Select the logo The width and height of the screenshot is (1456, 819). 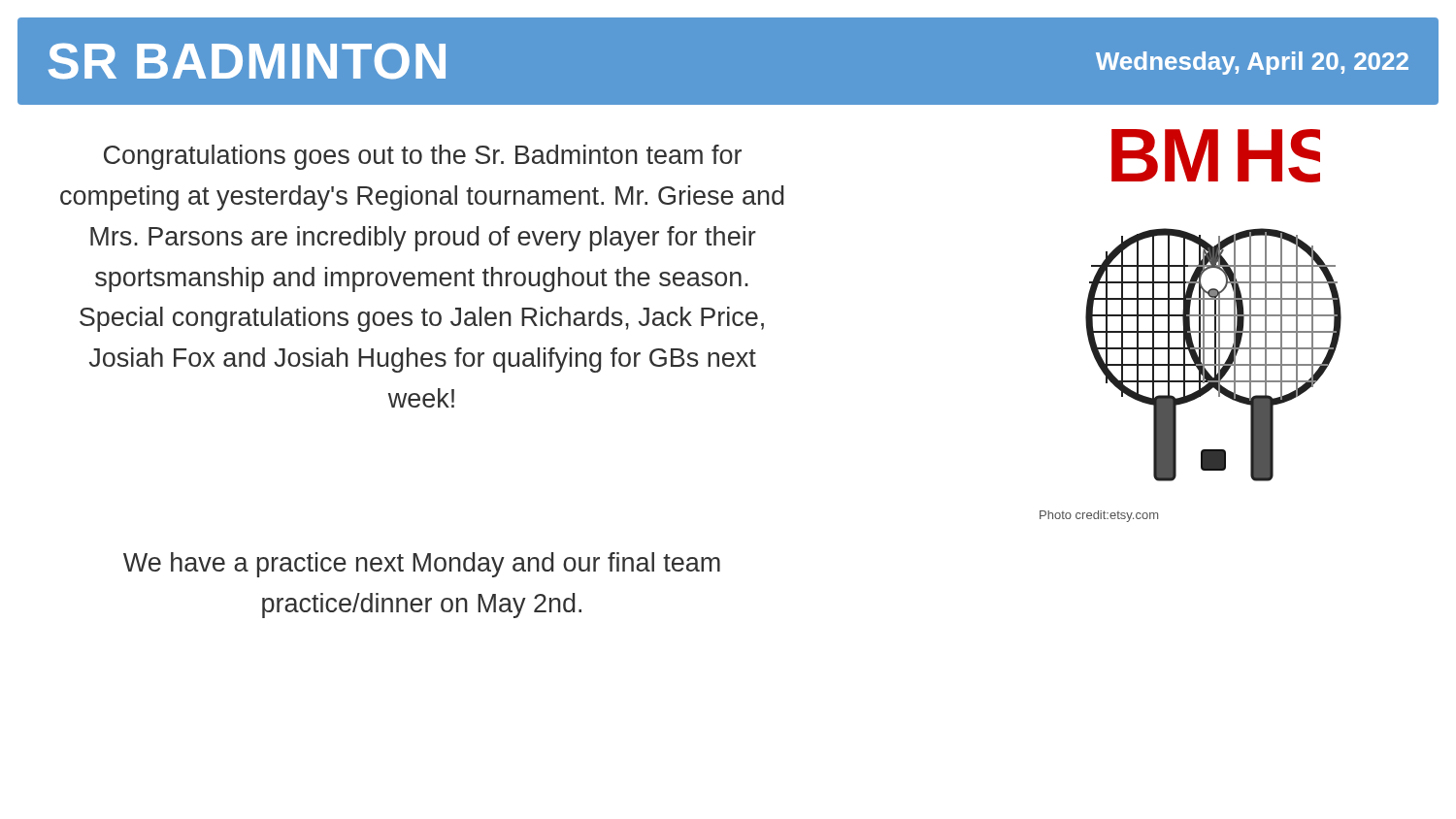1213,152
